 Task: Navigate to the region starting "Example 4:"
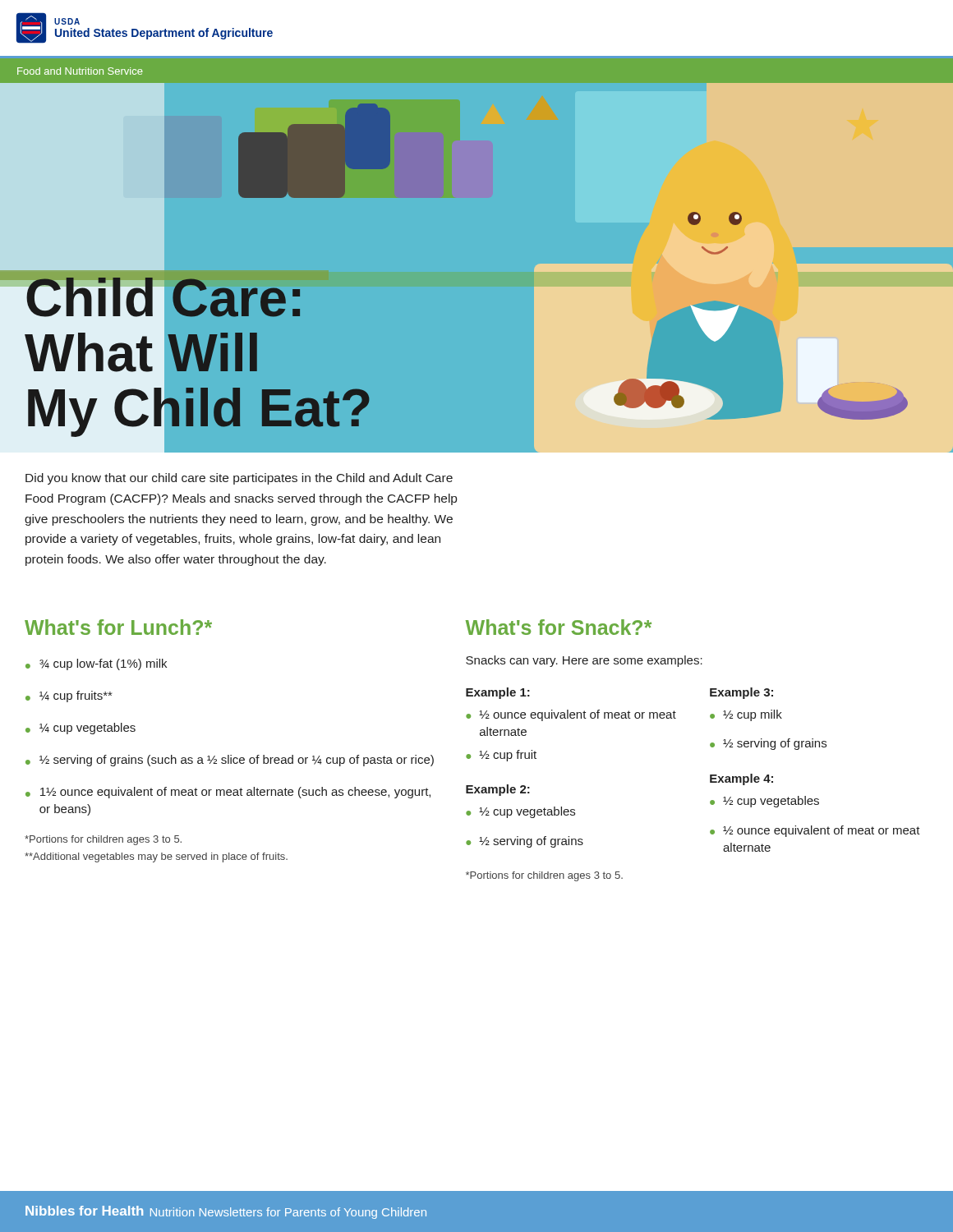(742, 778)
